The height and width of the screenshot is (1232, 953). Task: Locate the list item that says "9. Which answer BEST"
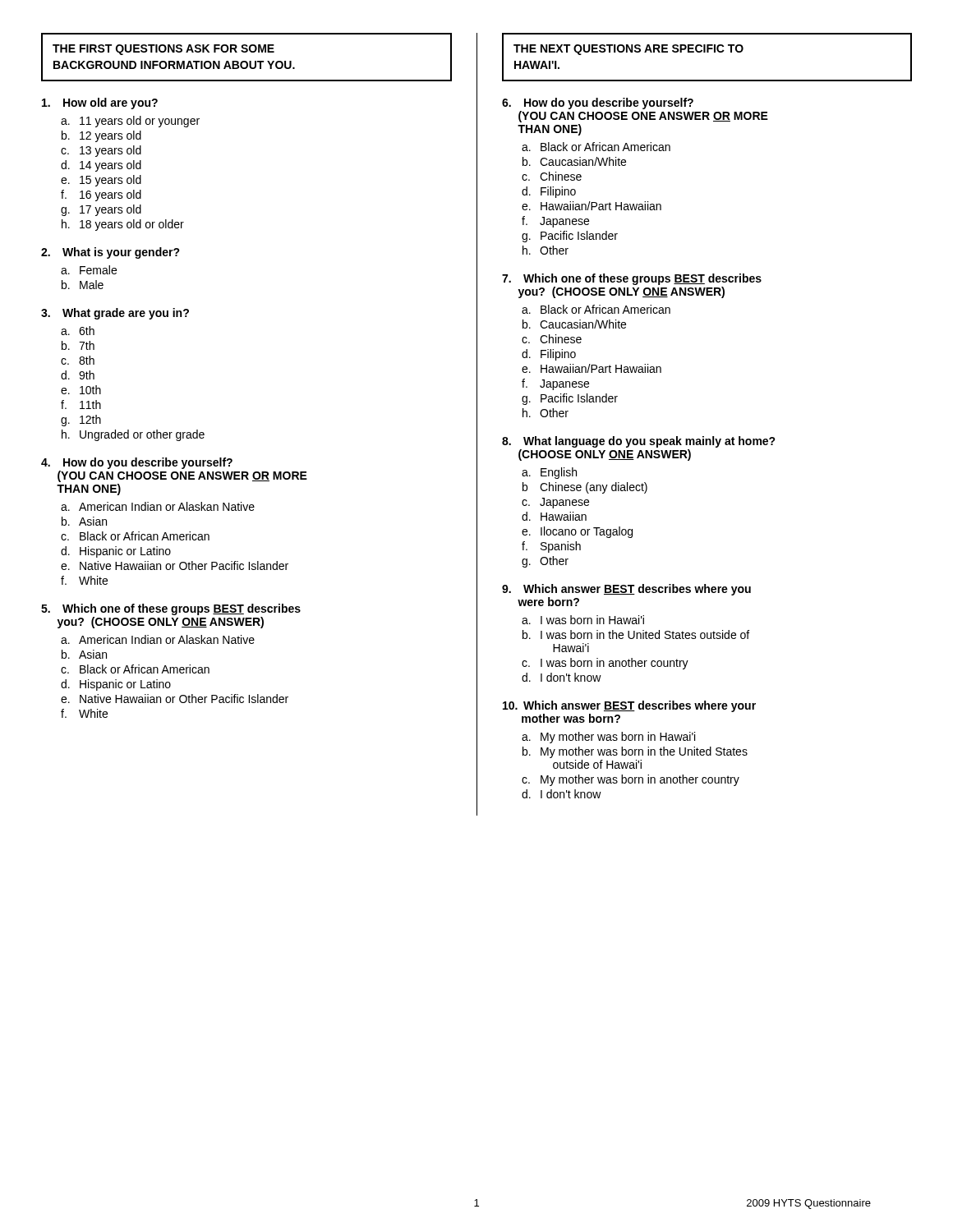coord(707,633)
